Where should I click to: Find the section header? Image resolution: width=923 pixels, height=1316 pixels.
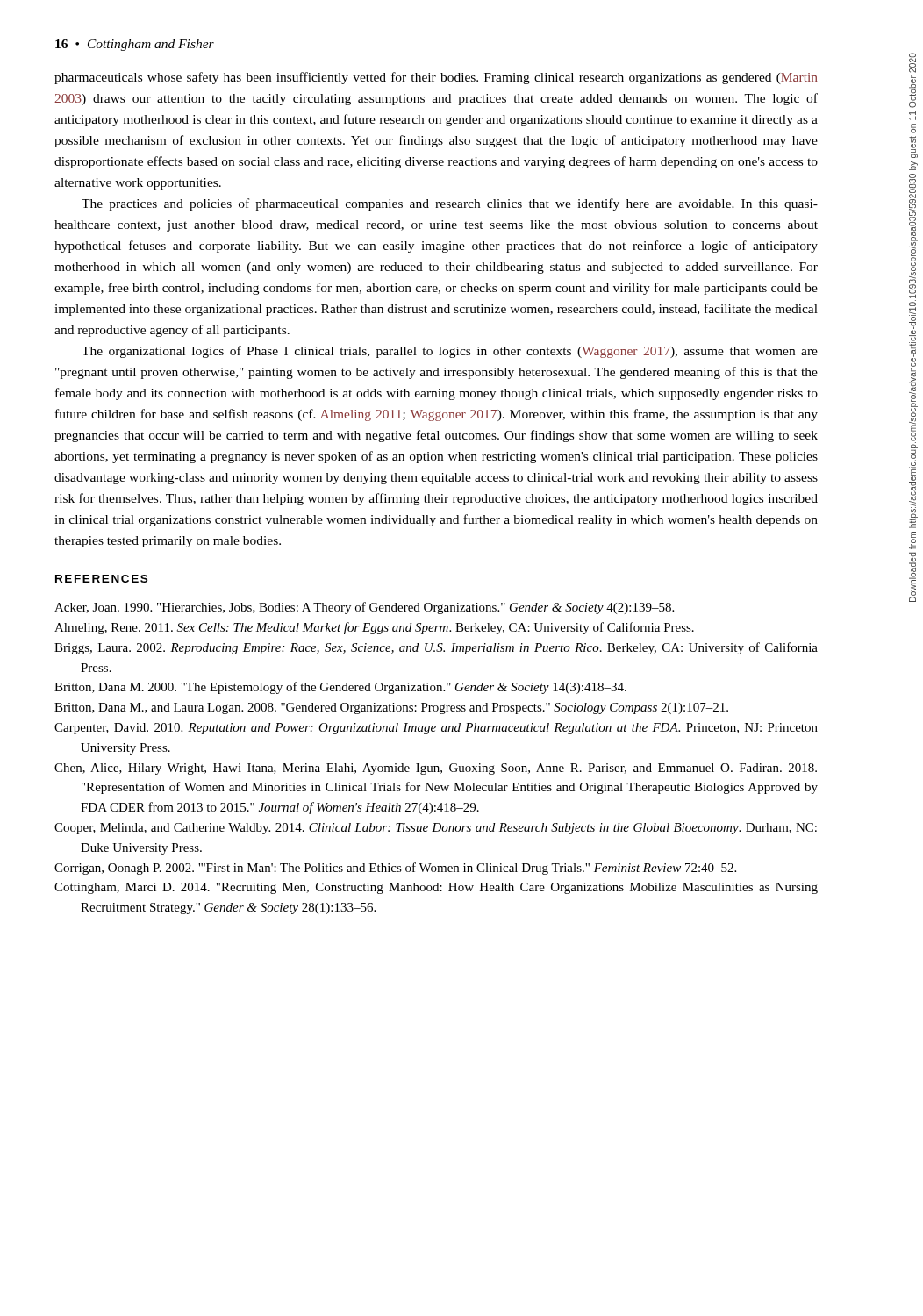102,579
